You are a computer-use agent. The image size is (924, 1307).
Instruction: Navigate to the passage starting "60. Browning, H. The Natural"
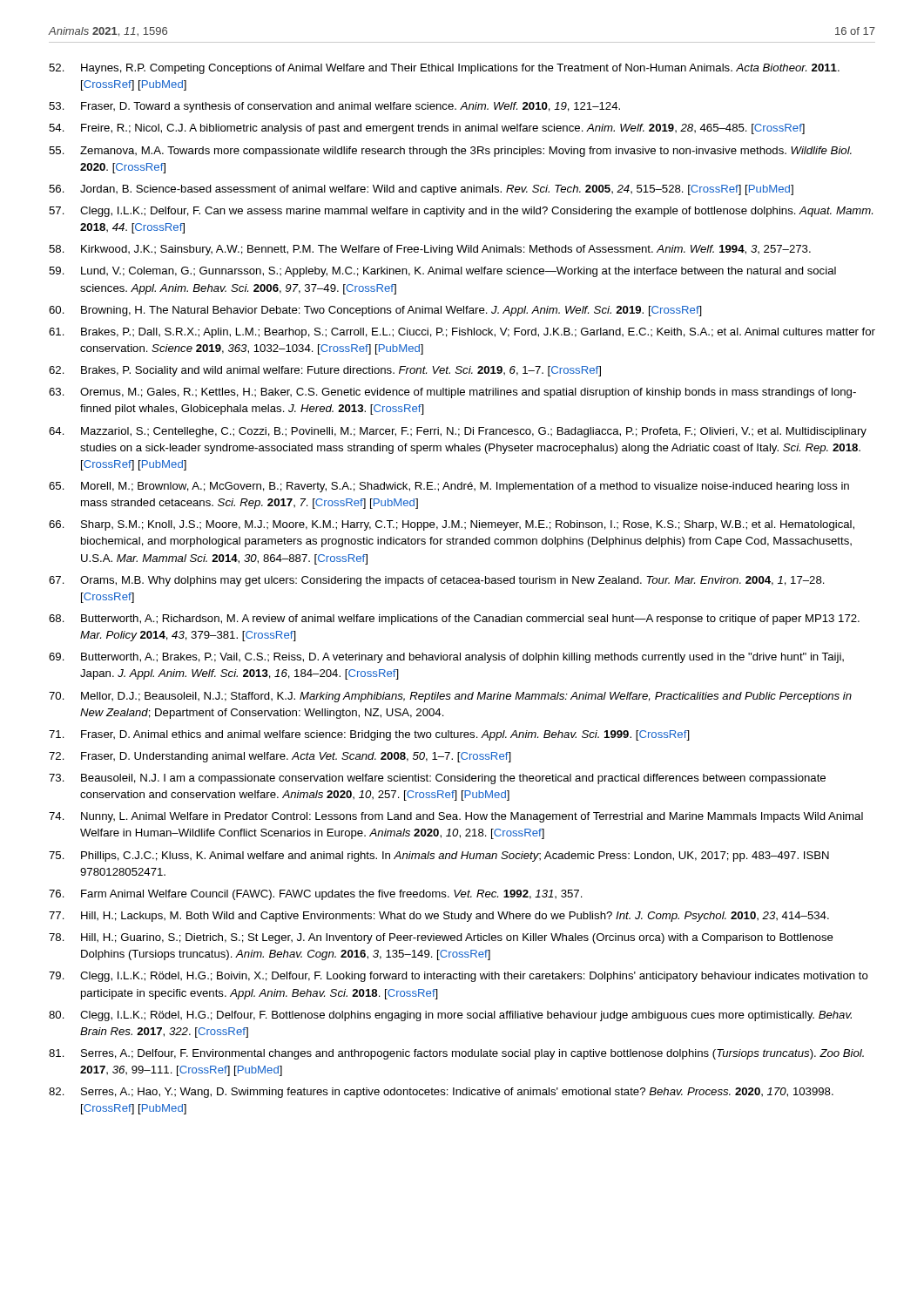(462, 310)
